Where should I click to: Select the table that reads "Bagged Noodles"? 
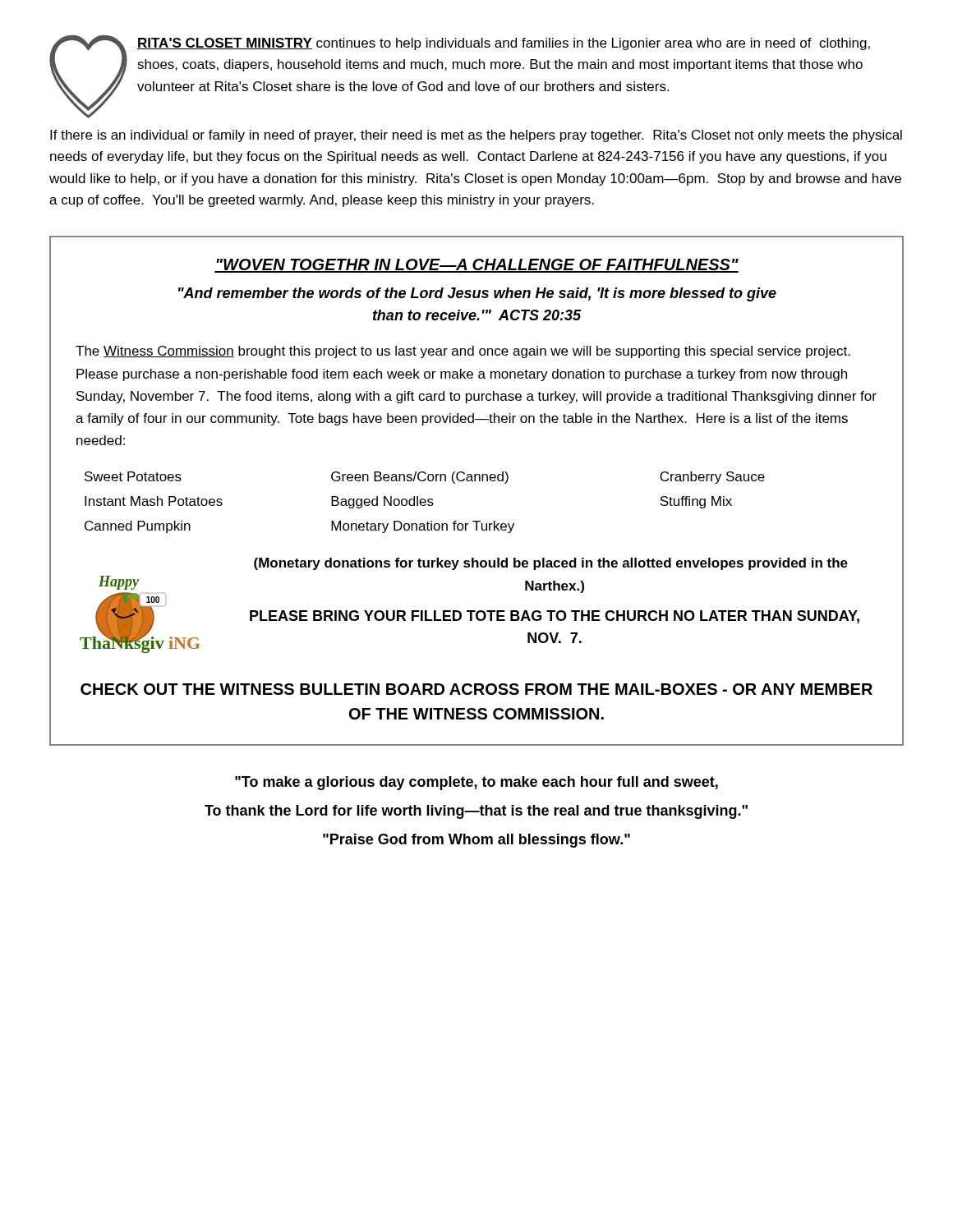(x=476, y=502)
